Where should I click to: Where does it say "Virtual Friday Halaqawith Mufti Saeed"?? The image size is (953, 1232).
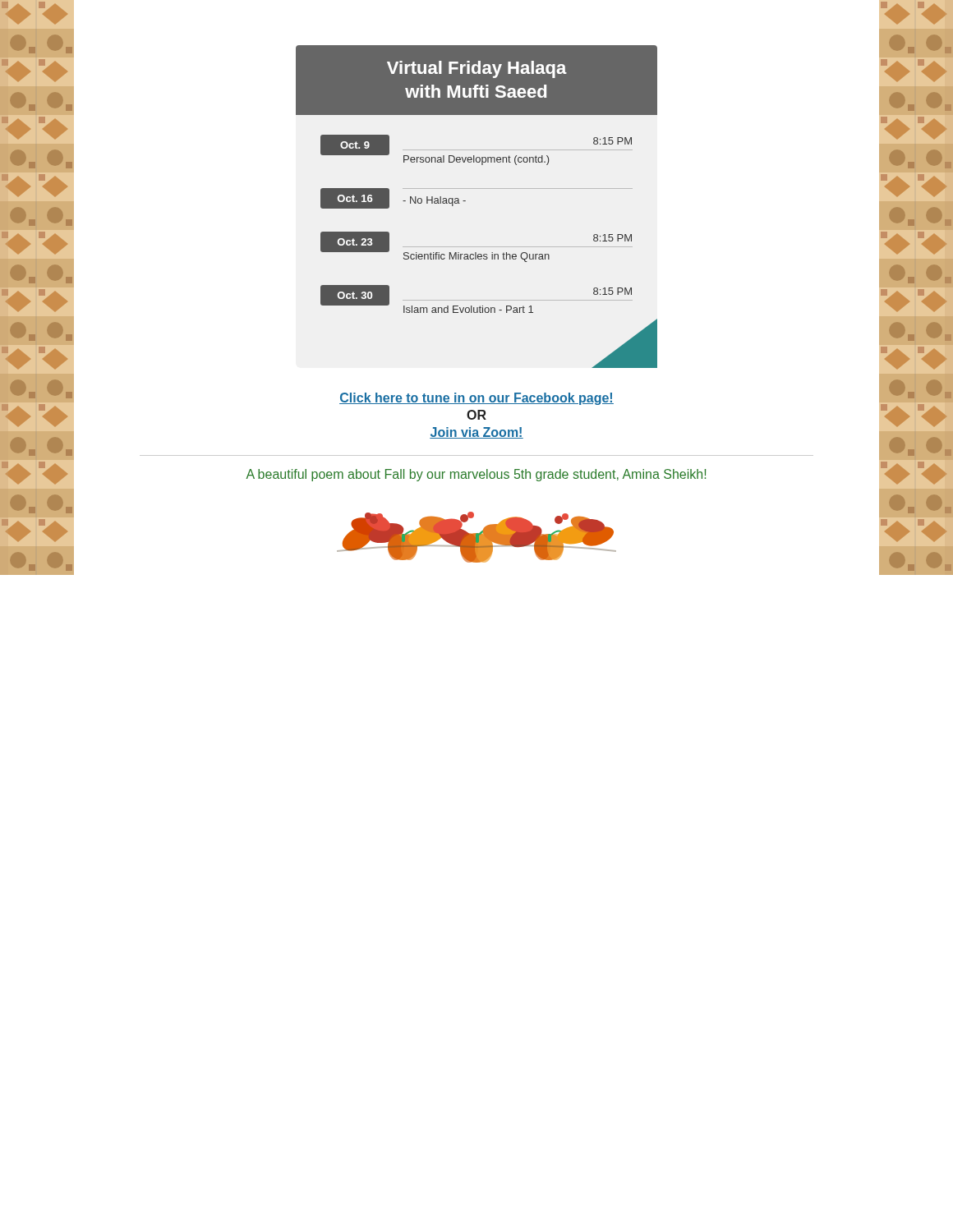click(476, 80)
